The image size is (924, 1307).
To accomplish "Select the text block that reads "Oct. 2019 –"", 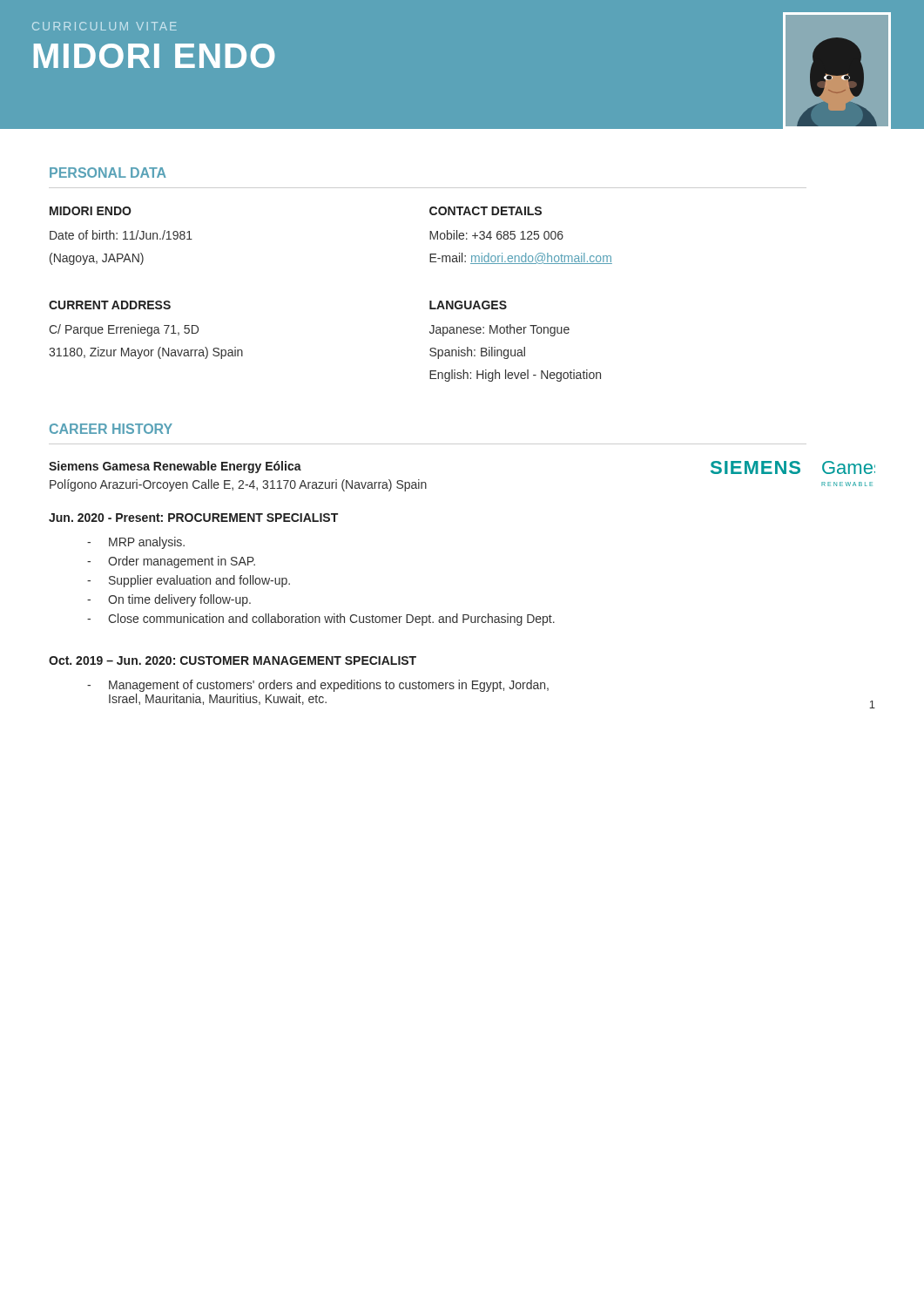I will point(233,660).
